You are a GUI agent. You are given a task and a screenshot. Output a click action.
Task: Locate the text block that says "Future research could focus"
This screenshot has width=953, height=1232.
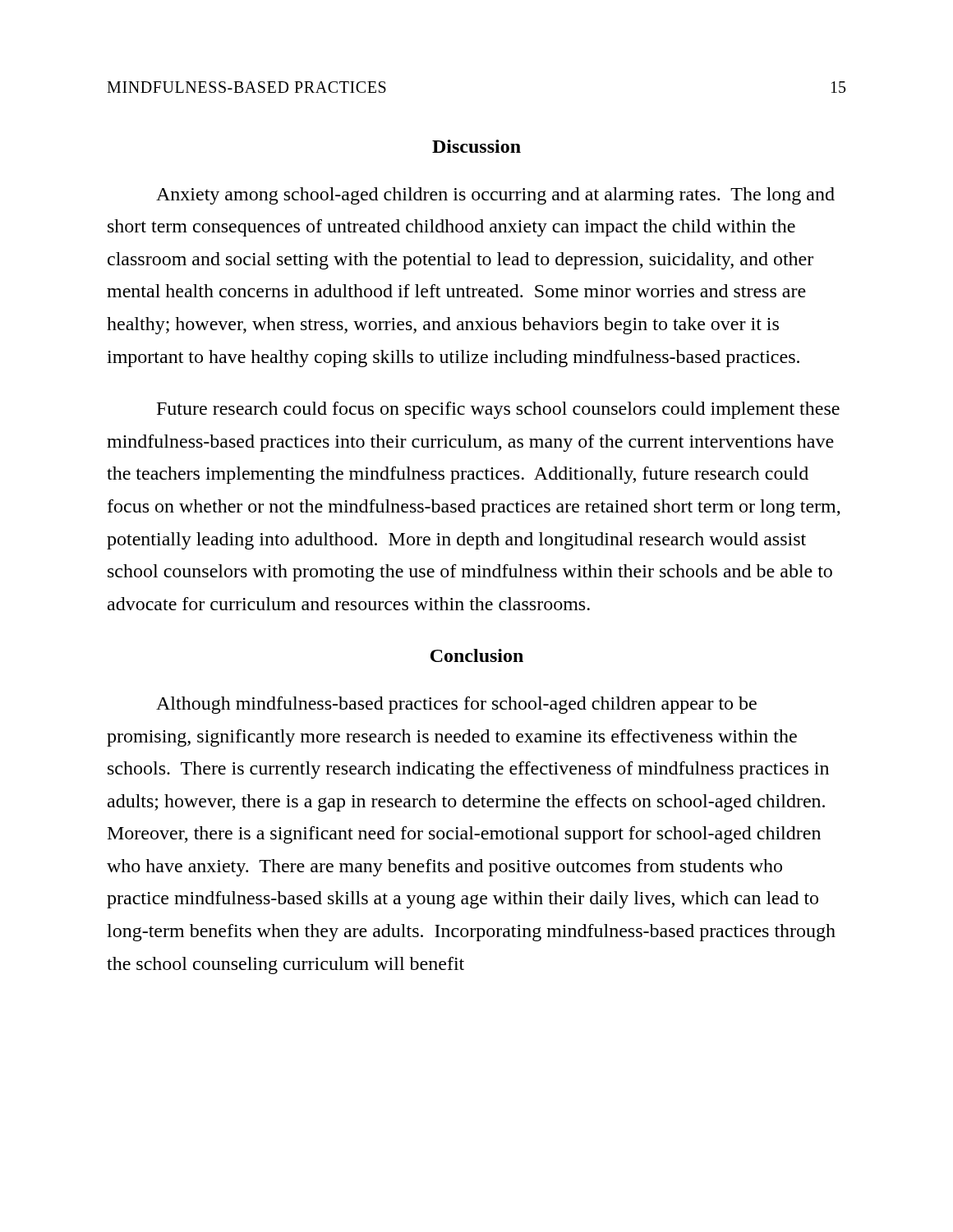tap(476, 507)
